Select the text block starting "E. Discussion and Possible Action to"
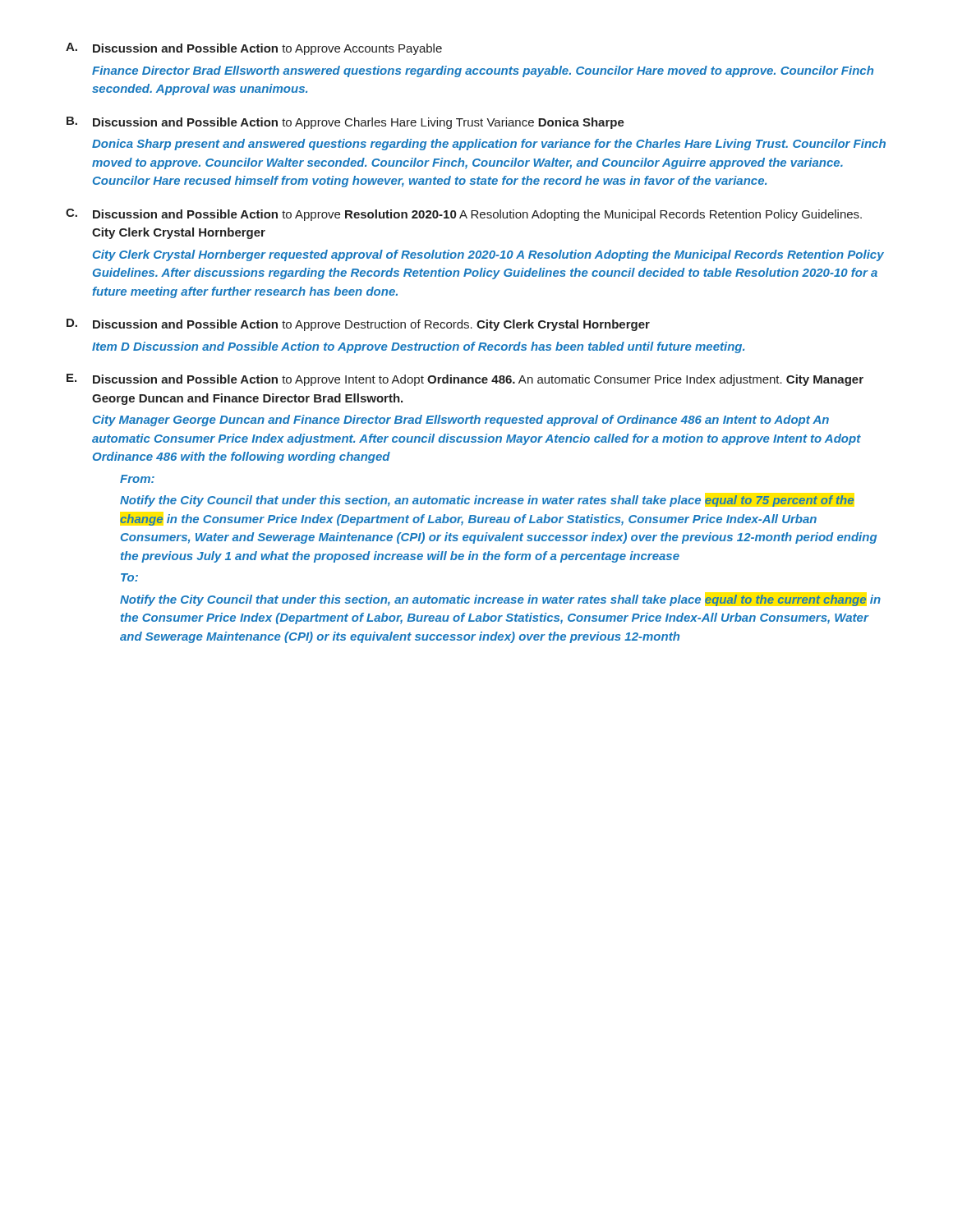Viewport: 953px width, 1232px height. tap(476, 510)
